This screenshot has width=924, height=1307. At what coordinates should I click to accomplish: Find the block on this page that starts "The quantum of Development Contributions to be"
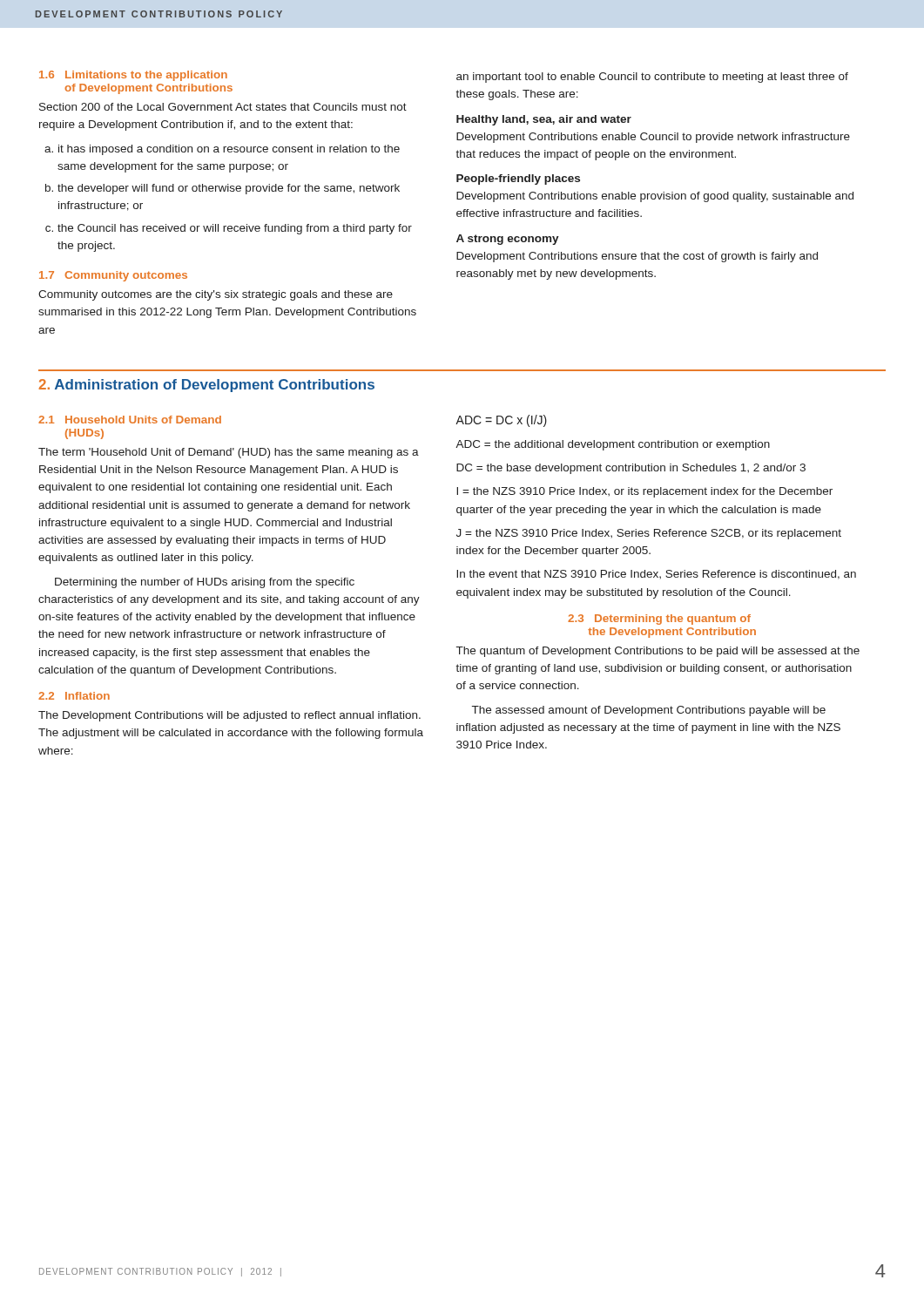pos(659,698)
